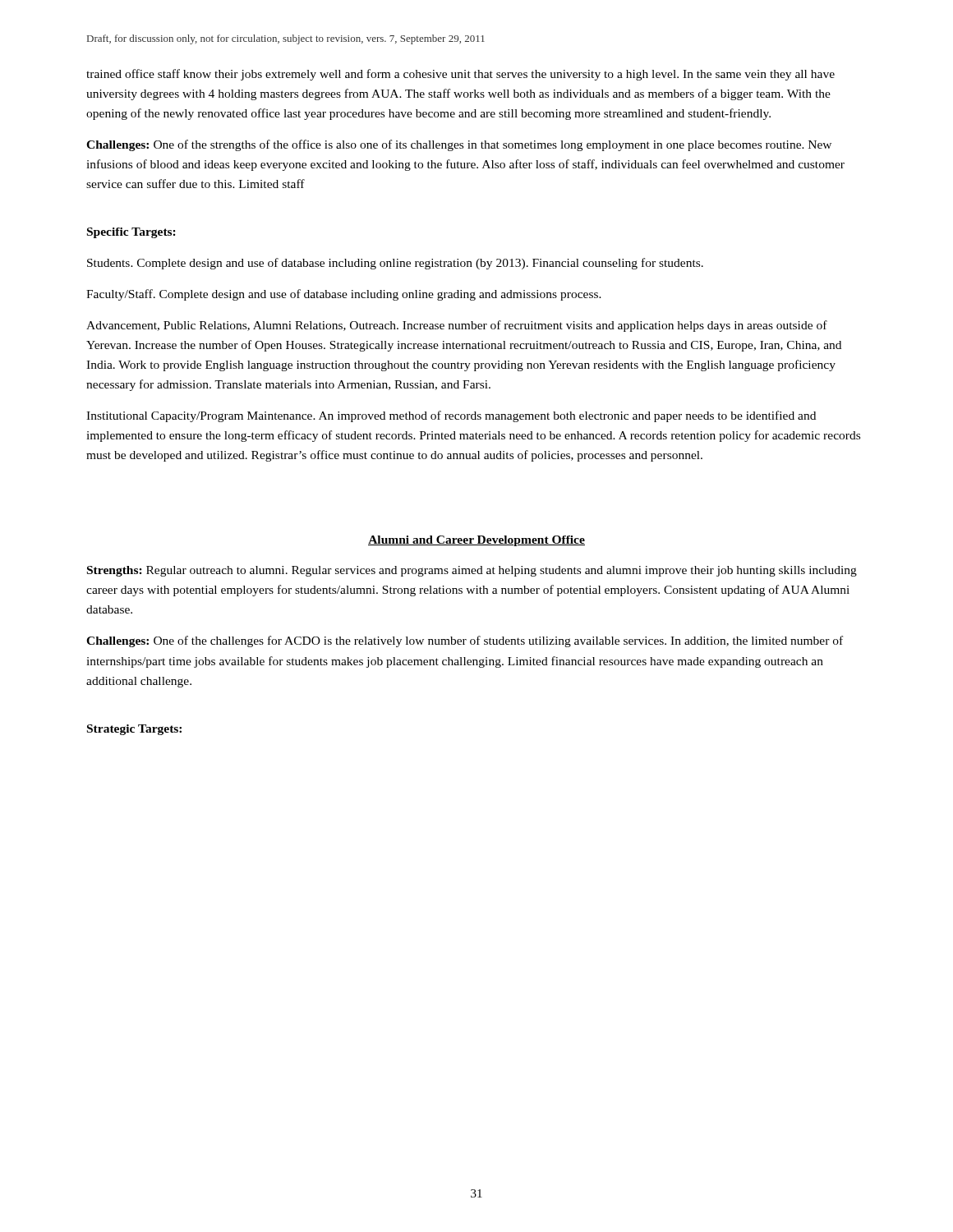Image resolution: width=953 pixels, height=1232 pixels.
Task: Click the passage that begins "Institutional Capacity/Program Maintenance. An"
Action: click(473, 435)
